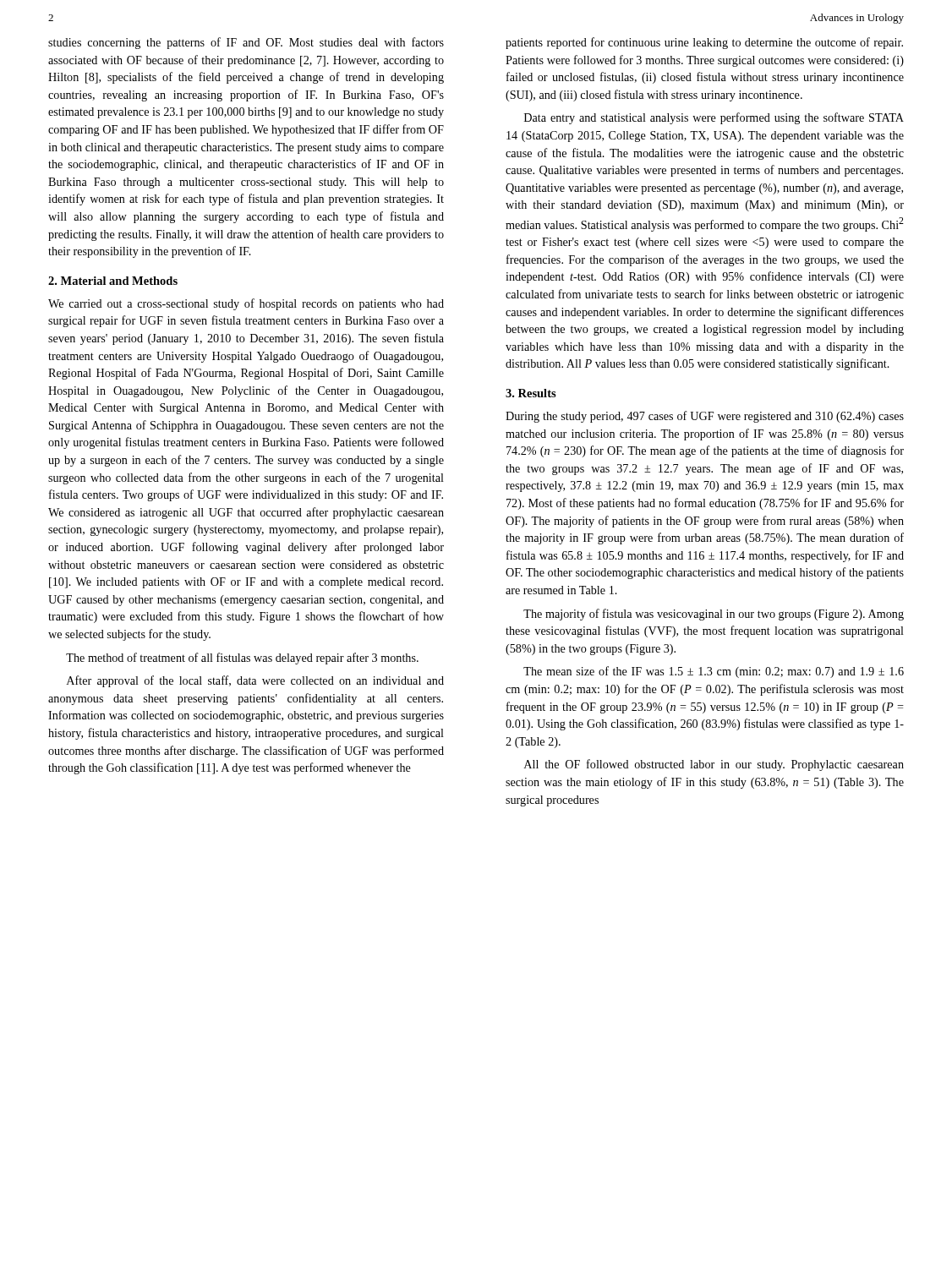Viewport: 952px width, 1268px height.
Task: Click the passage that begins "During the study period, 497 cases"
Action: pos(705,608)
